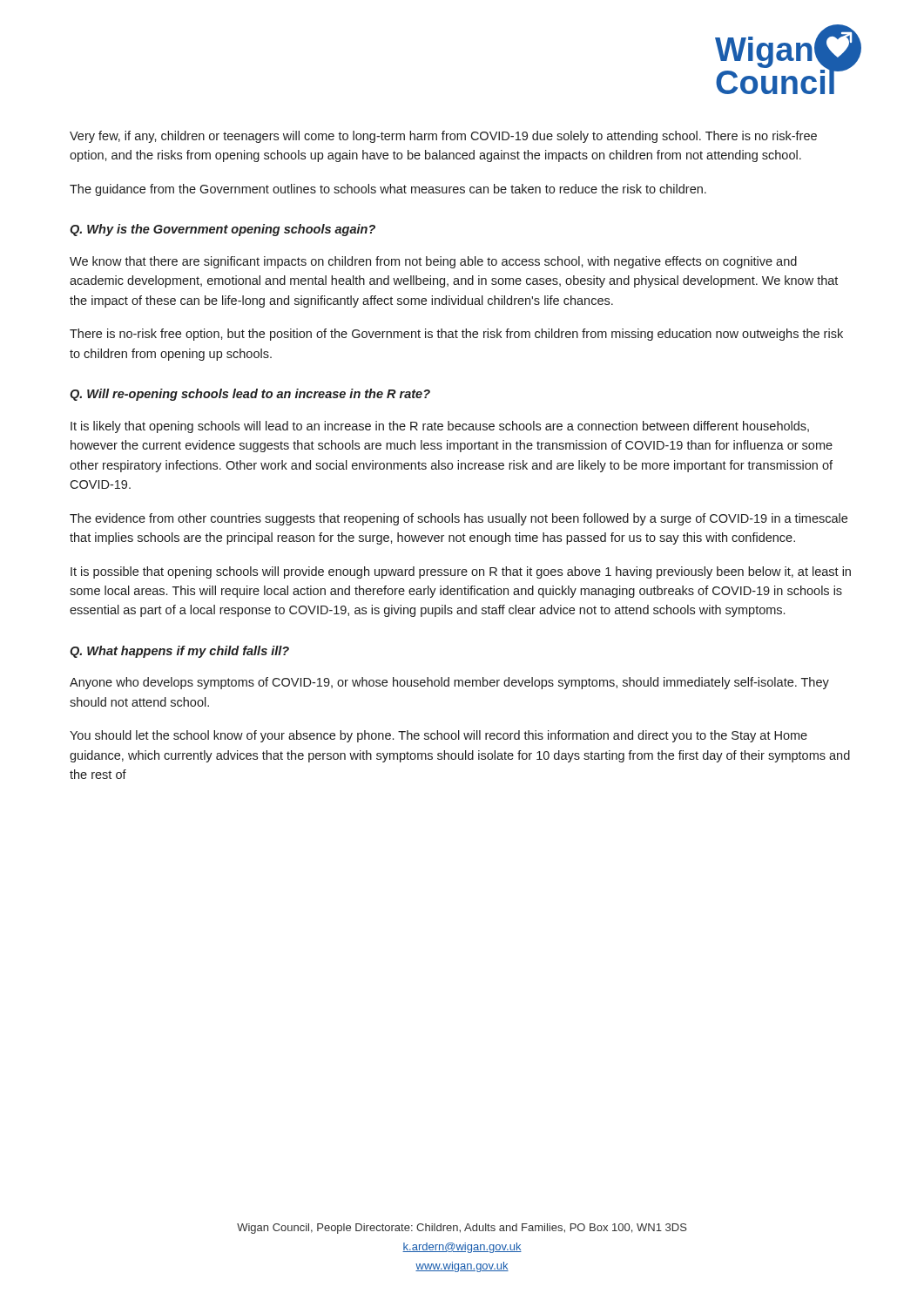Navigate to the text block starting "Q. What happens if my child falls ill?"
The image size is (924, 1307).
click(179, 651)
